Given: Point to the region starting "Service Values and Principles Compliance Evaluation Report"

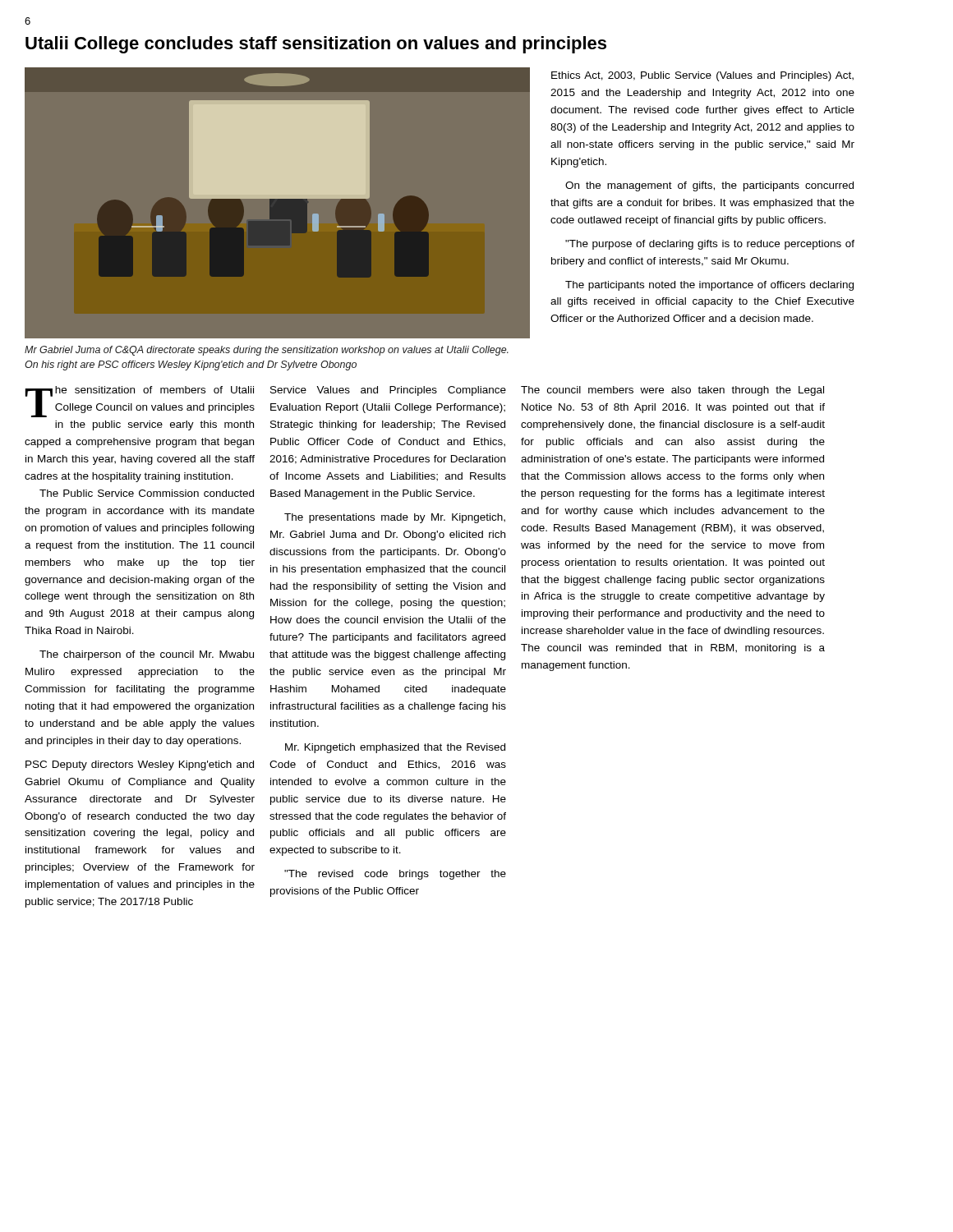Looking at the screenshot, I should pos(388,442).
